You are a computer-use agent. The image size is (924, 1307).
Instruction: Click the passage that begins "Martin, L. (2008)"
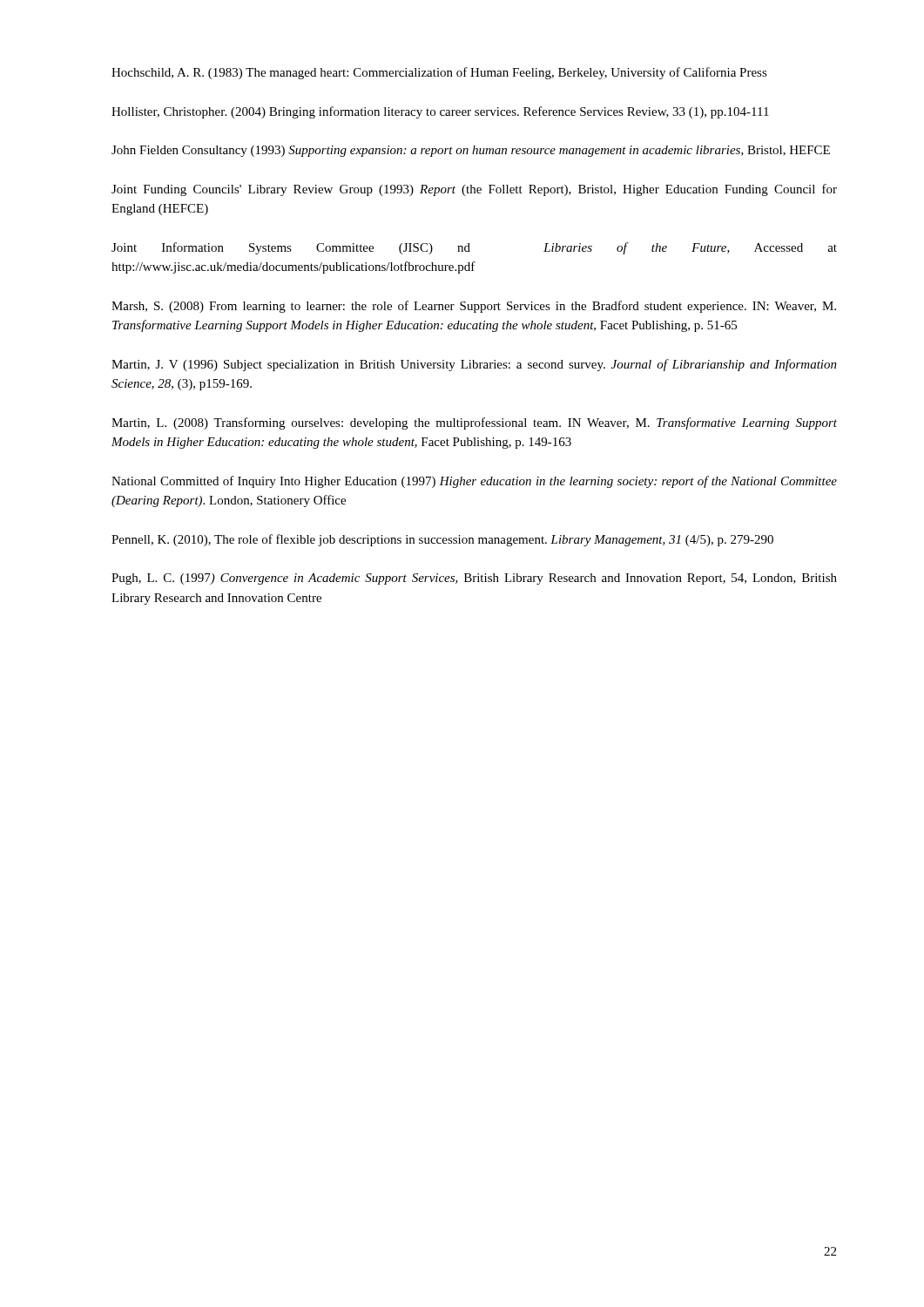(474, 432)
